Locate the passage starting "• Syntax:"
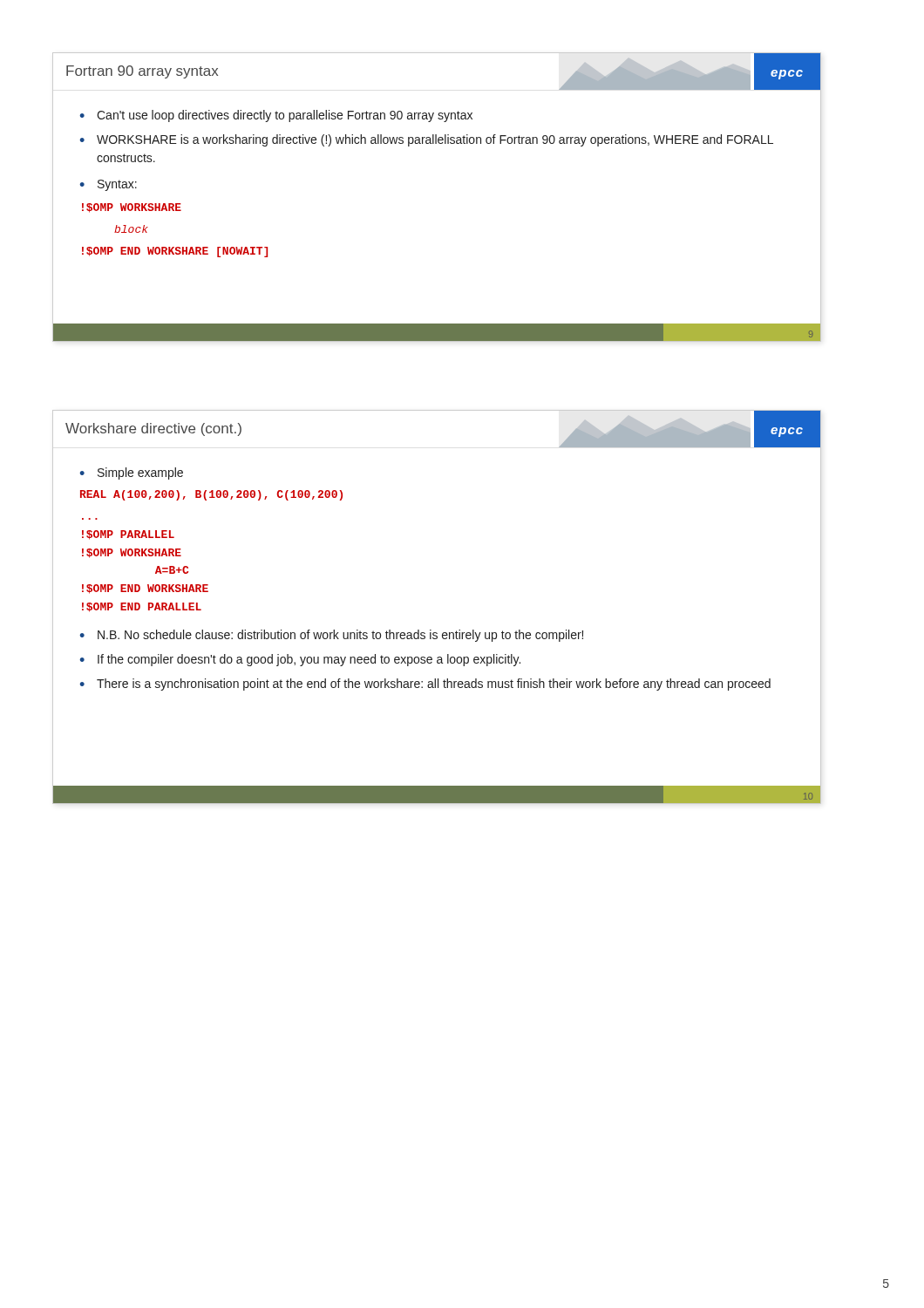 point(108,185)
